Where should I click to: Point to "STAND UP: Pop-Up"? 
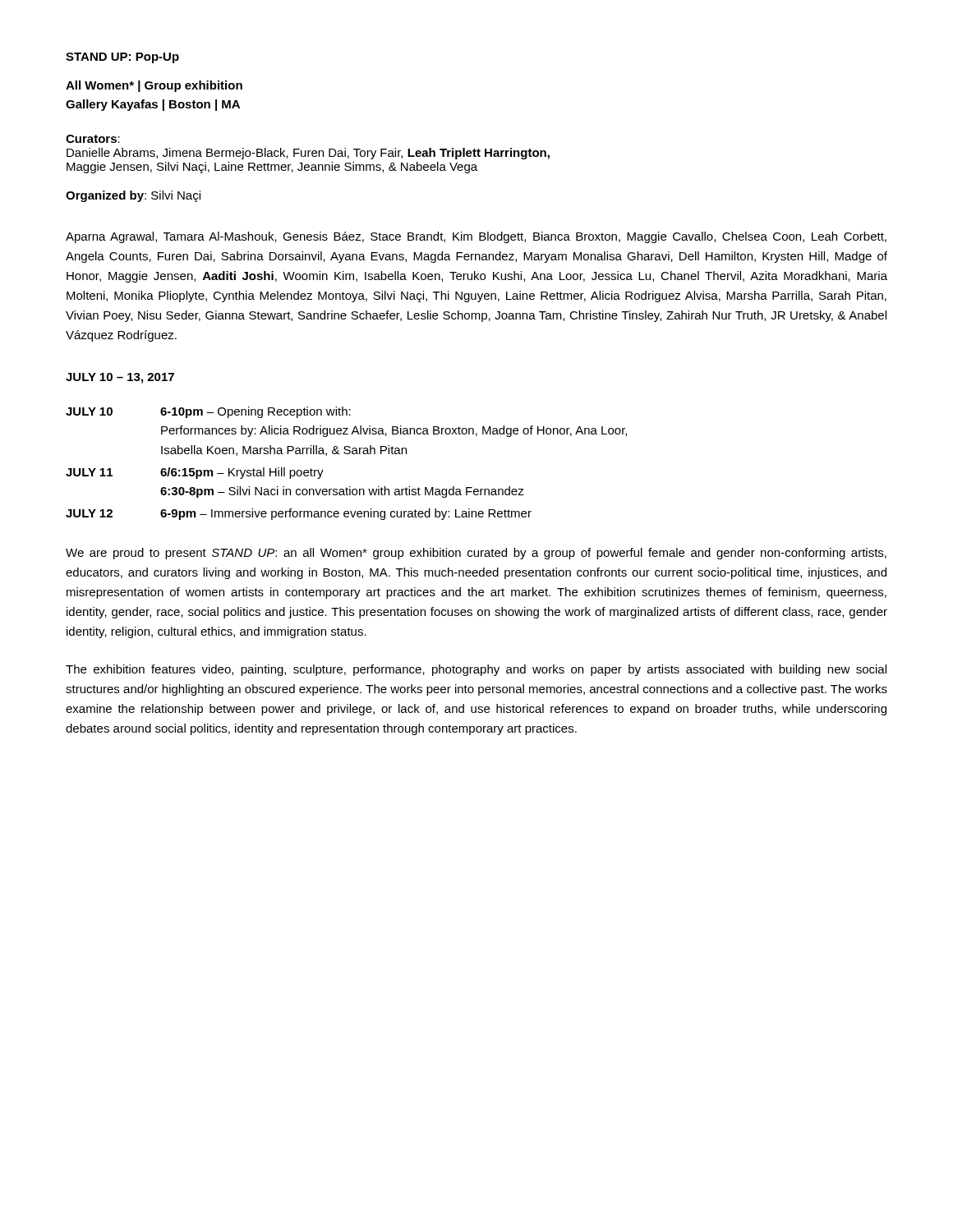click(122, 56)
